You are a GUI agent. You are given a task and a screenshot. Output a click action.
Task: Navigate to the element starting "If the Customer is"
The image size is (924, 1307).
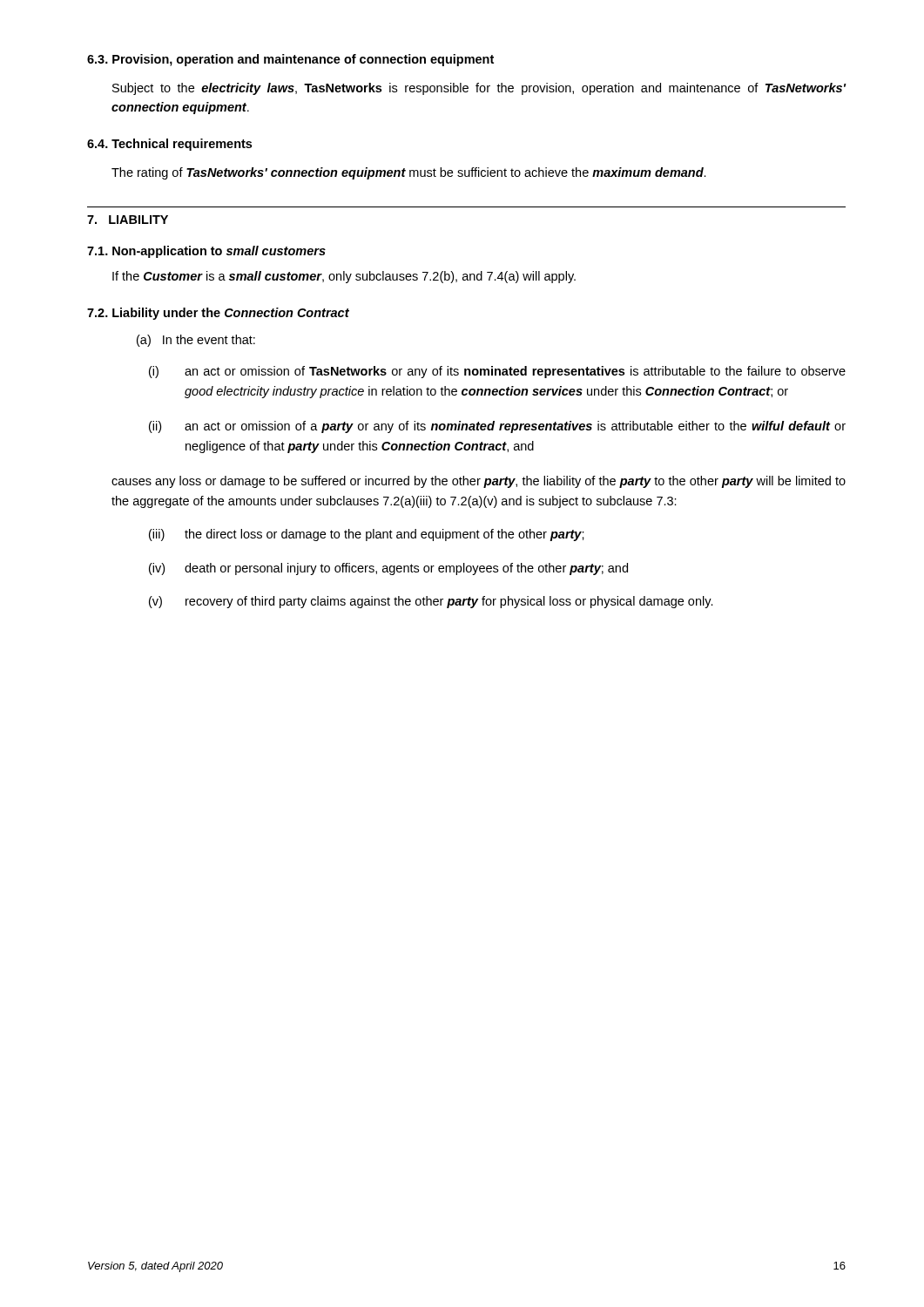pos(344,277)
